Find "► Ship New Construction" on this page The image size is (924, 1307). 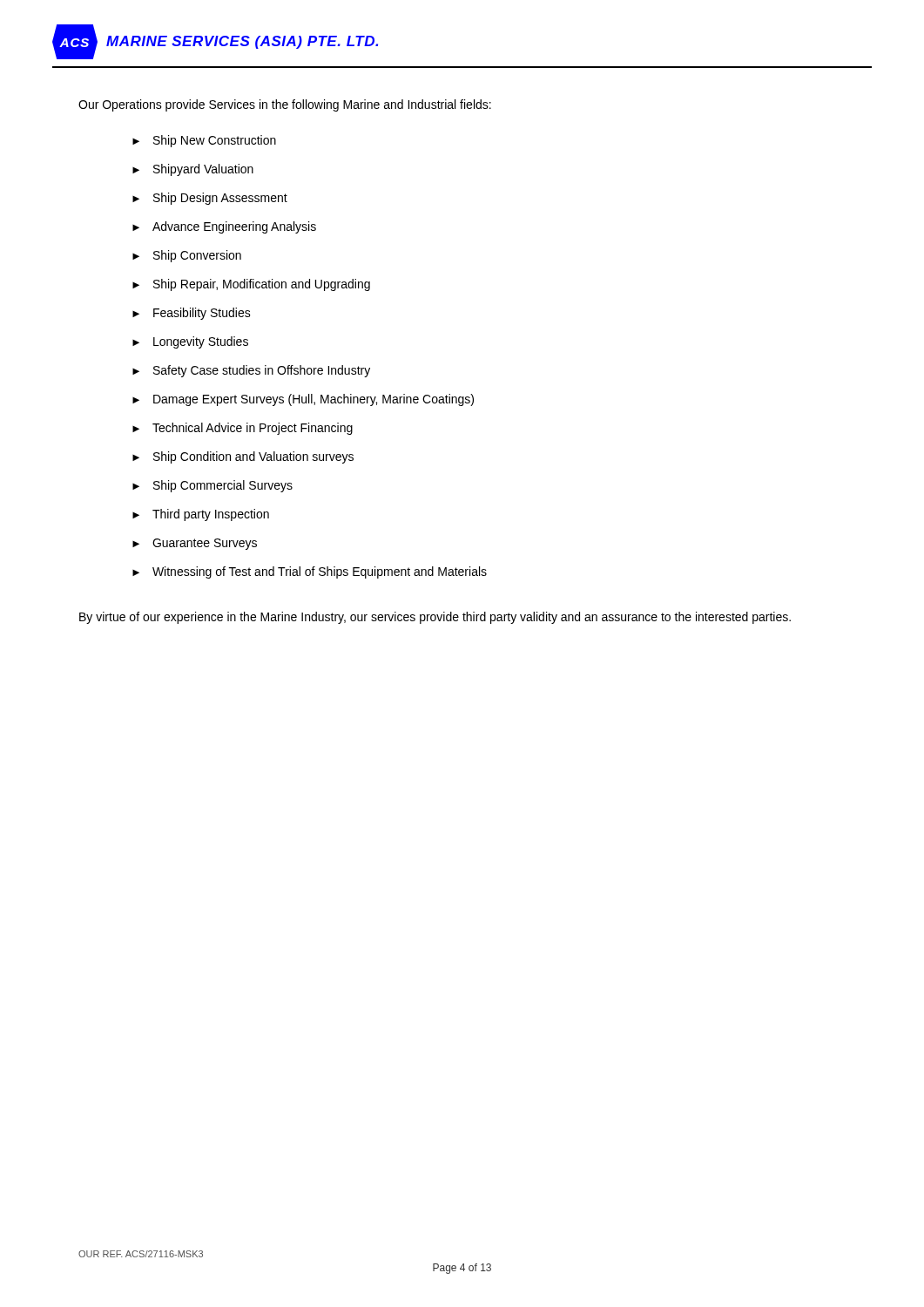coord(203,141)
